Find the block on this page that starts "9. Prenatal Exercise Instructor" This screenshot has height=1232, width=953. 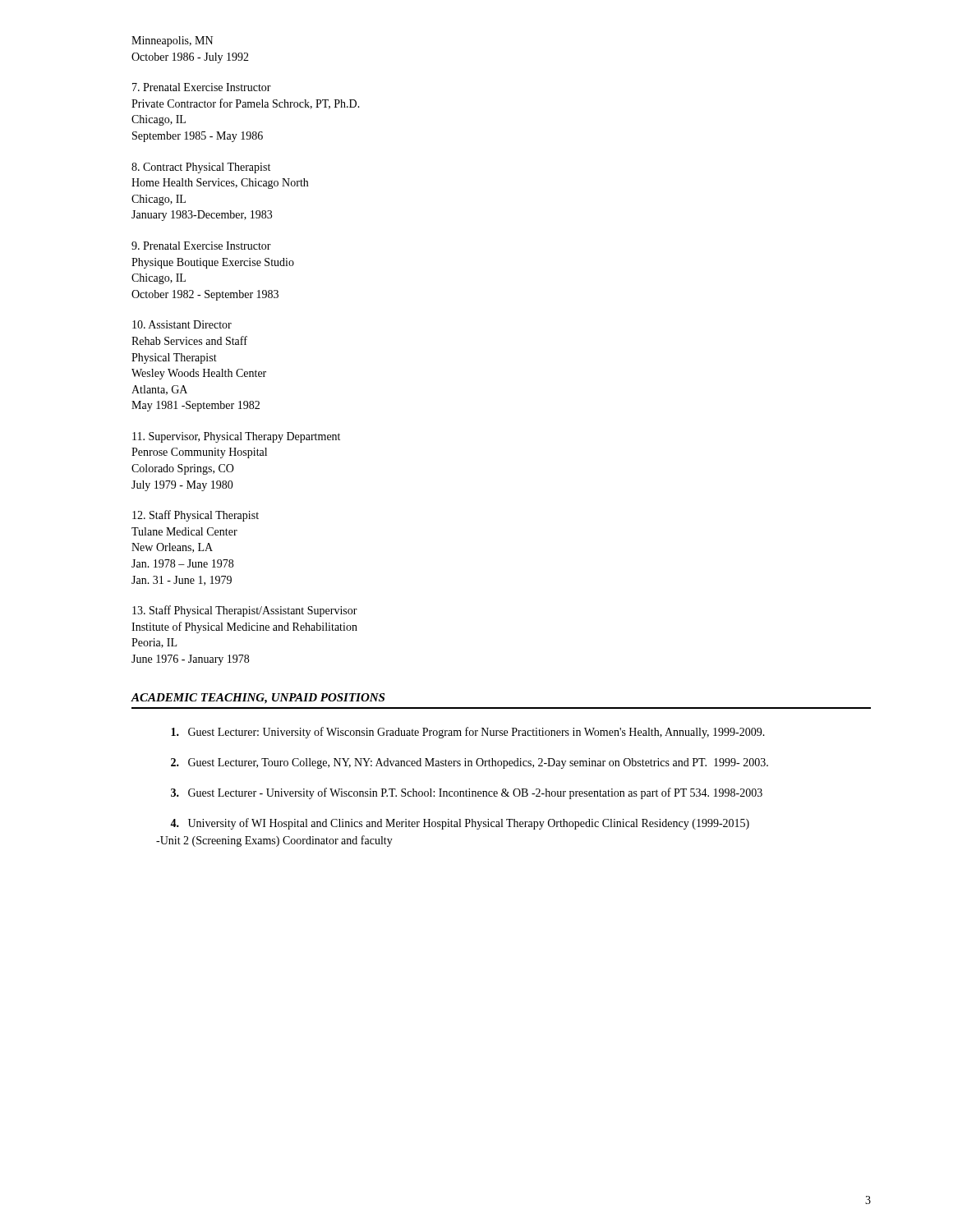tap(213, 270)
